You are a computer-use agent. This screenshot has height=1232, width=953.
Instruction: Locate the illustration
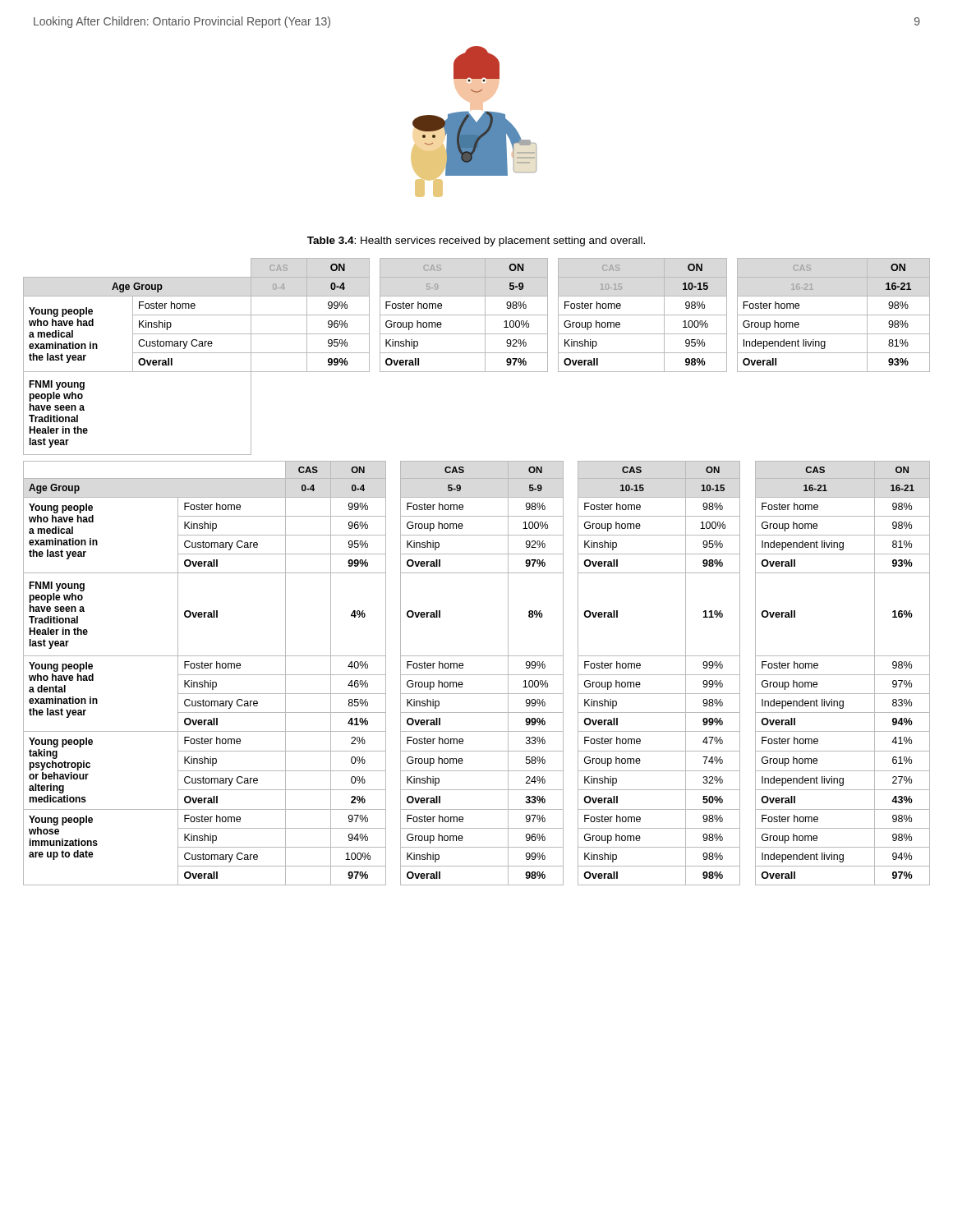[476, 128]
